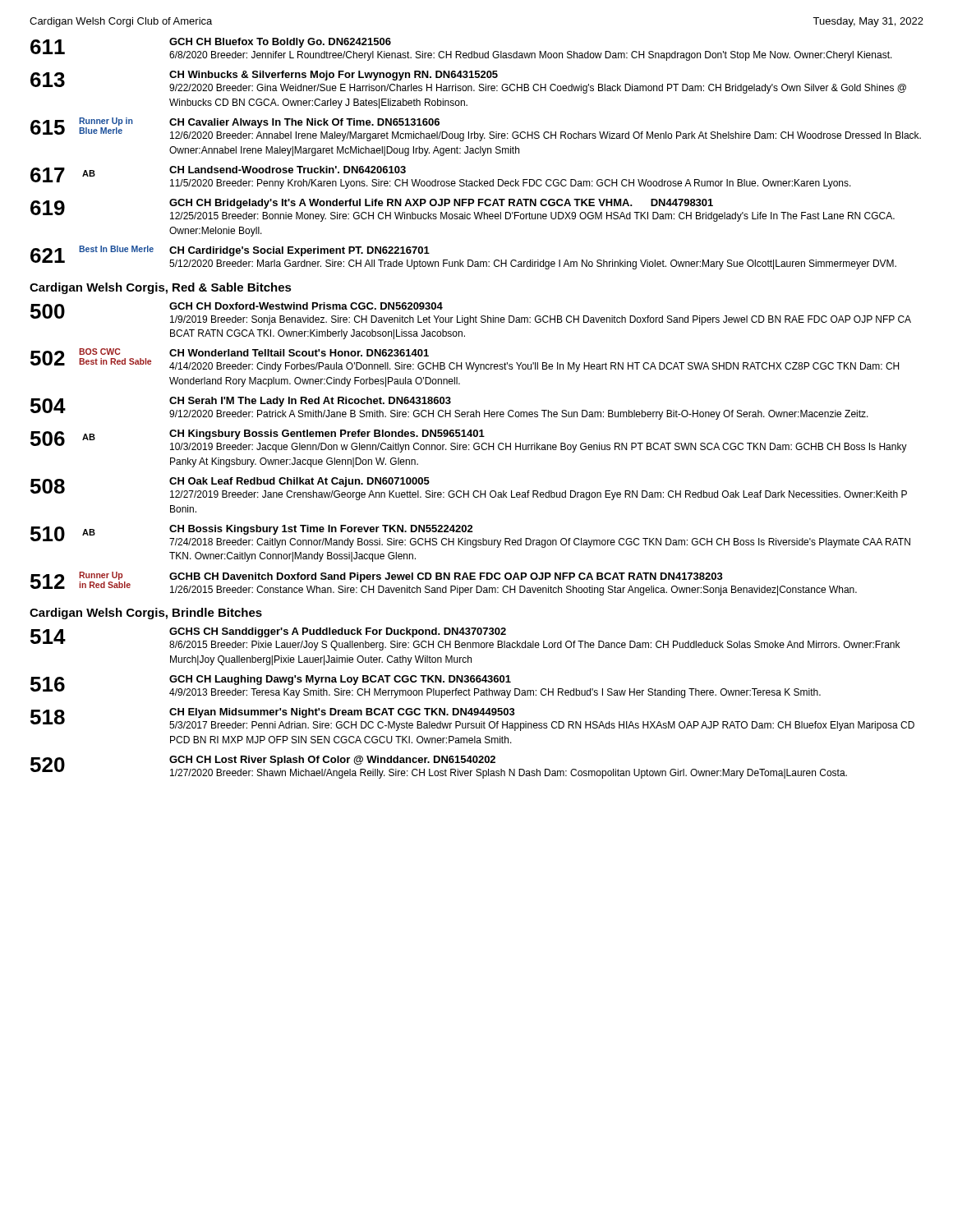Find the element starting "518 CH Elyan Midsummer's Night's"

(476, 727)
